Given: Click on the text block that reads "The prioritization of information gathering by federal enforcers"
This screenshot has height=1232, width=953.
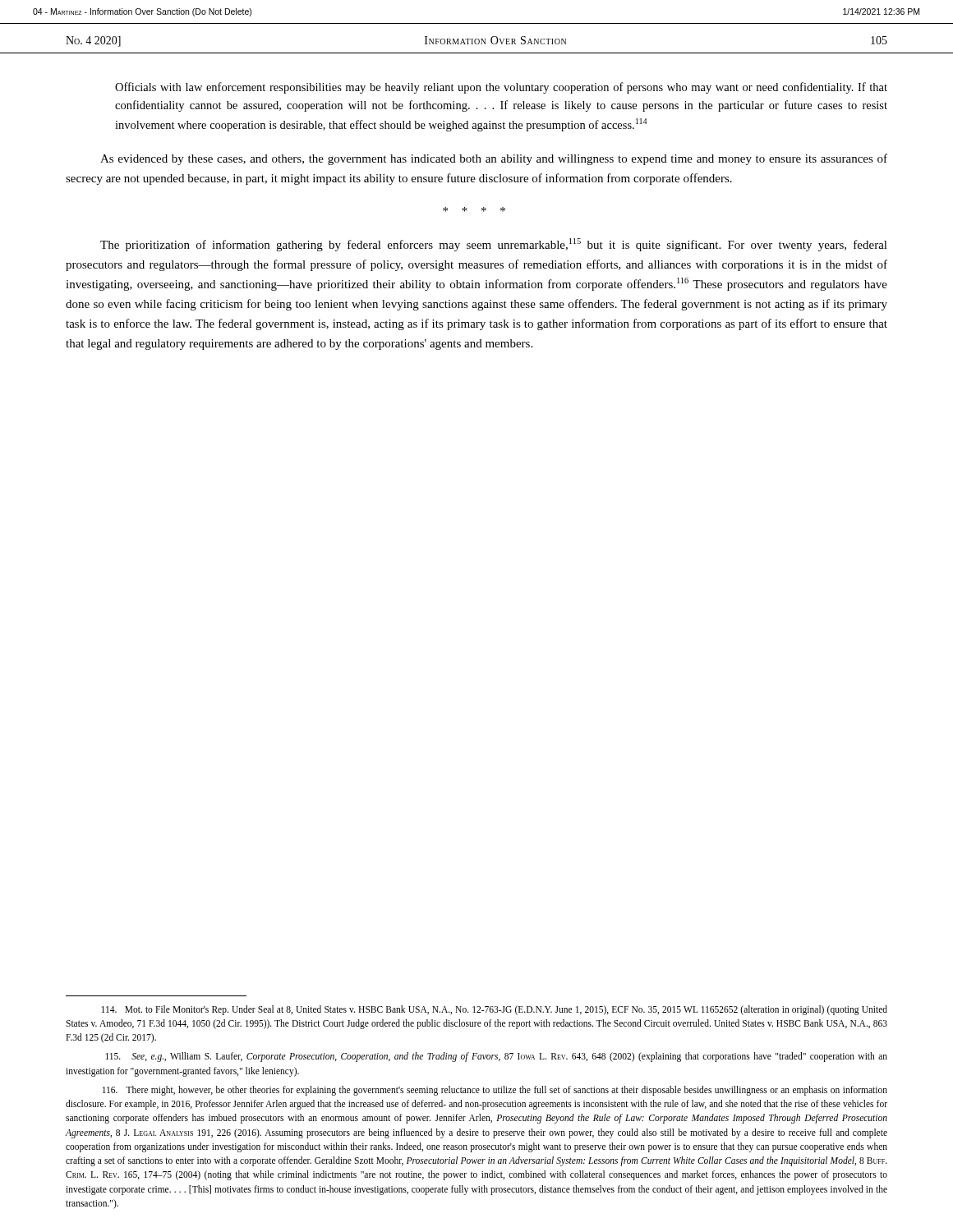Looking at the screenshot, I should [x=476, y=293].
